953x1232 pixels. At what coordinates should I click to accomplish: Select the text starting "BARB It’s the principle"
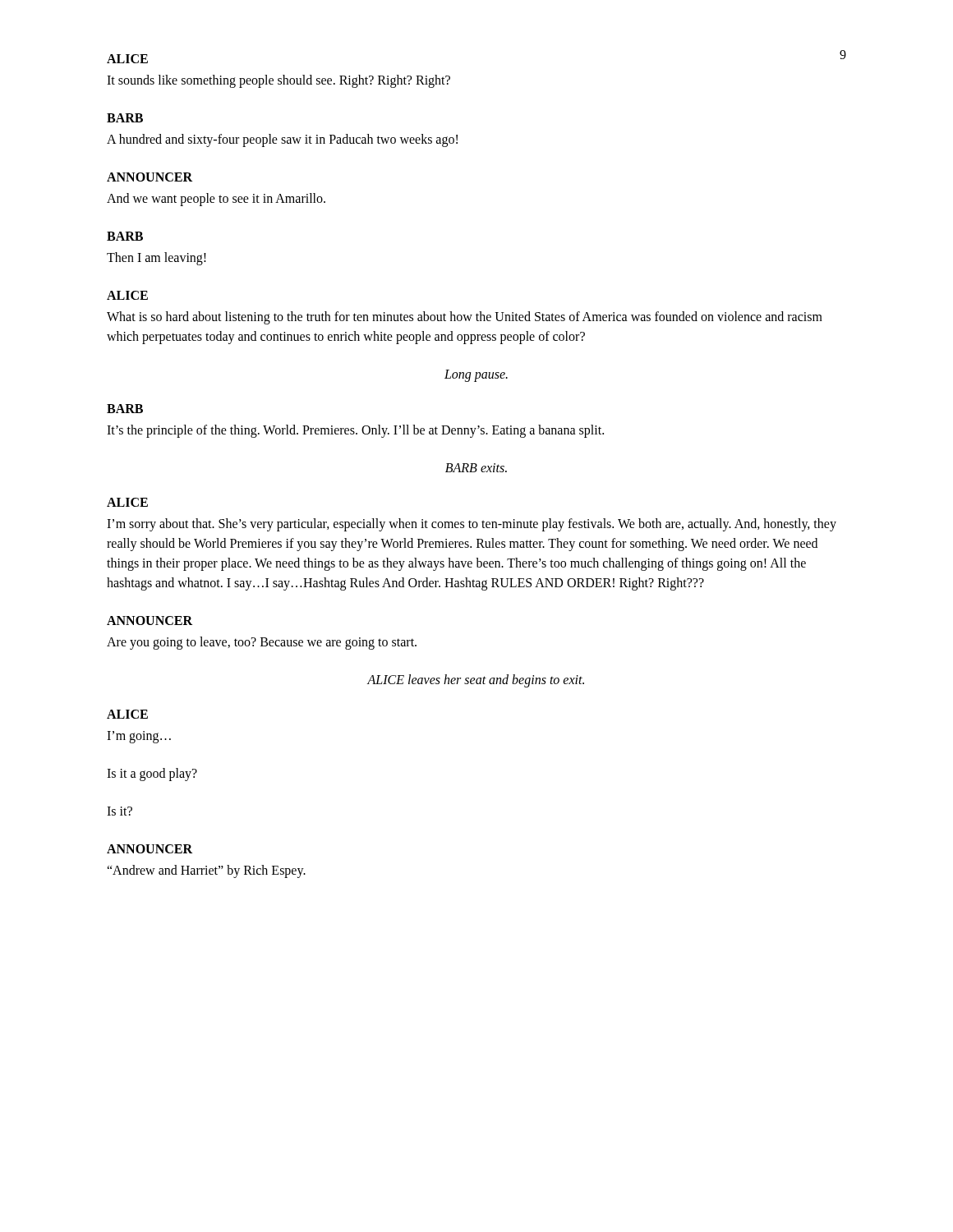click(x=476, y=420)
